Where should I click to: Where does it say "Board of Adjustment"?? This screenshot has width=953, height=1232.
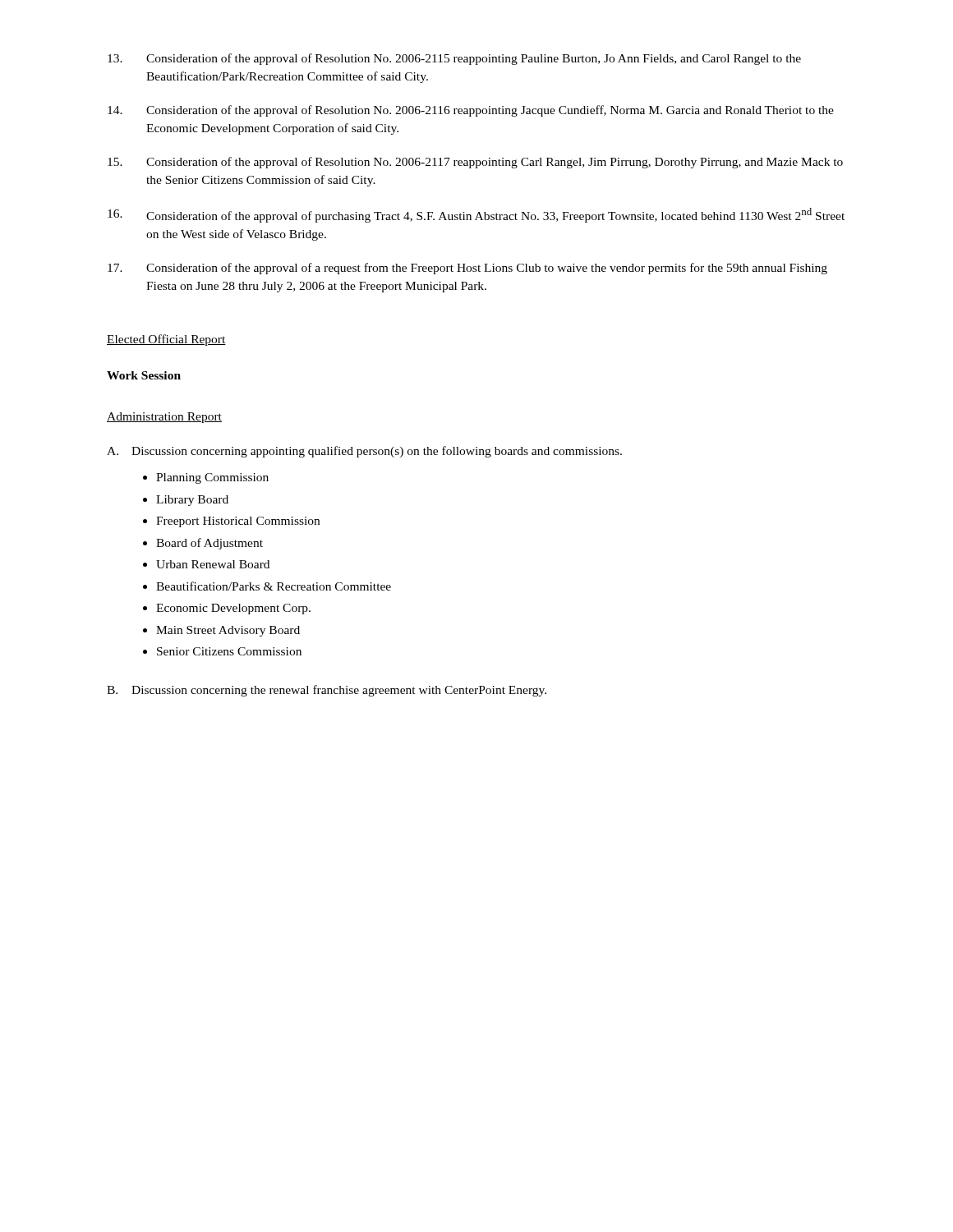(x=210, y=542)
